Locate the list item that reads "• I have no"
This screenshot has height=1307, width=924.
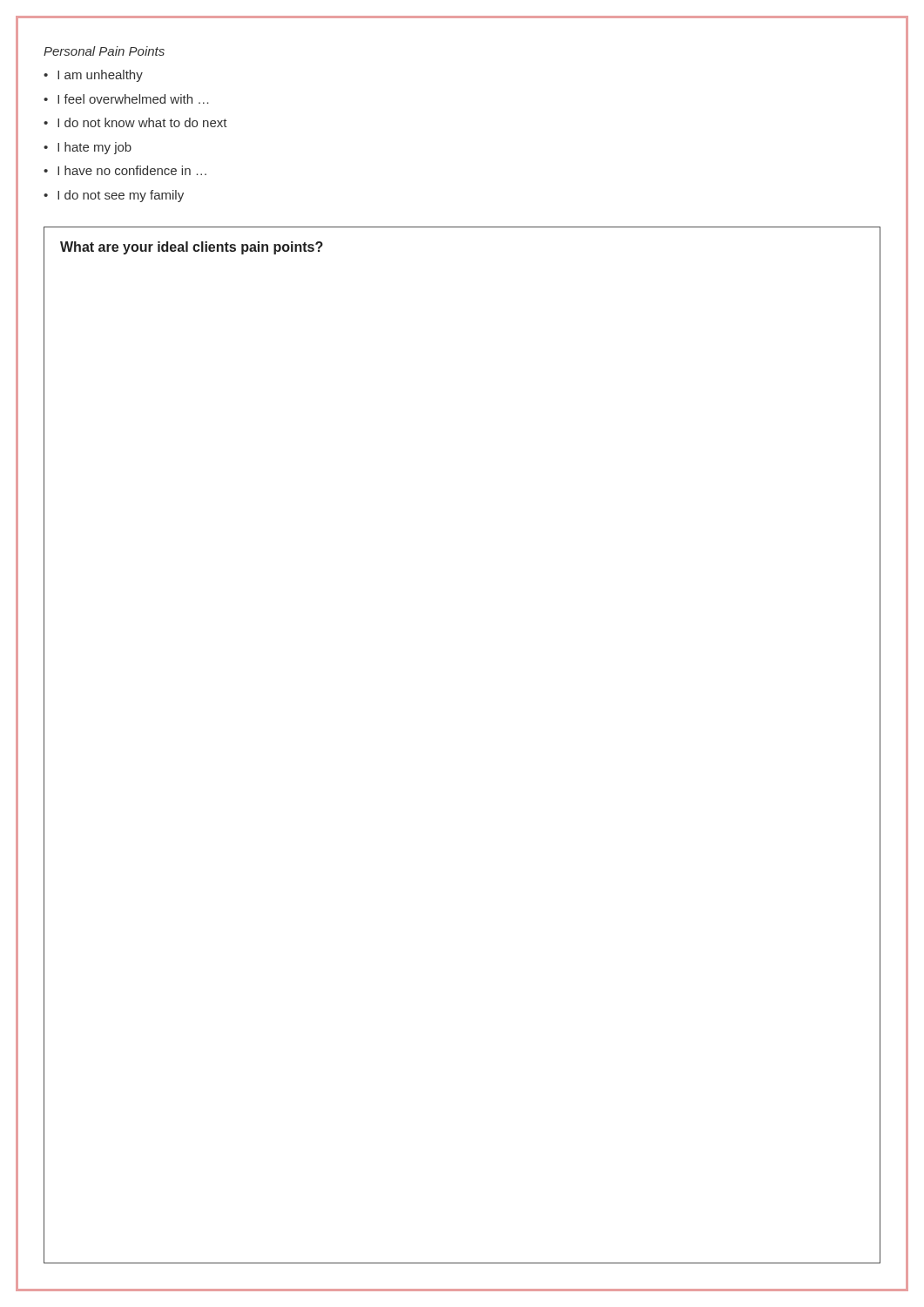point(126,171)
